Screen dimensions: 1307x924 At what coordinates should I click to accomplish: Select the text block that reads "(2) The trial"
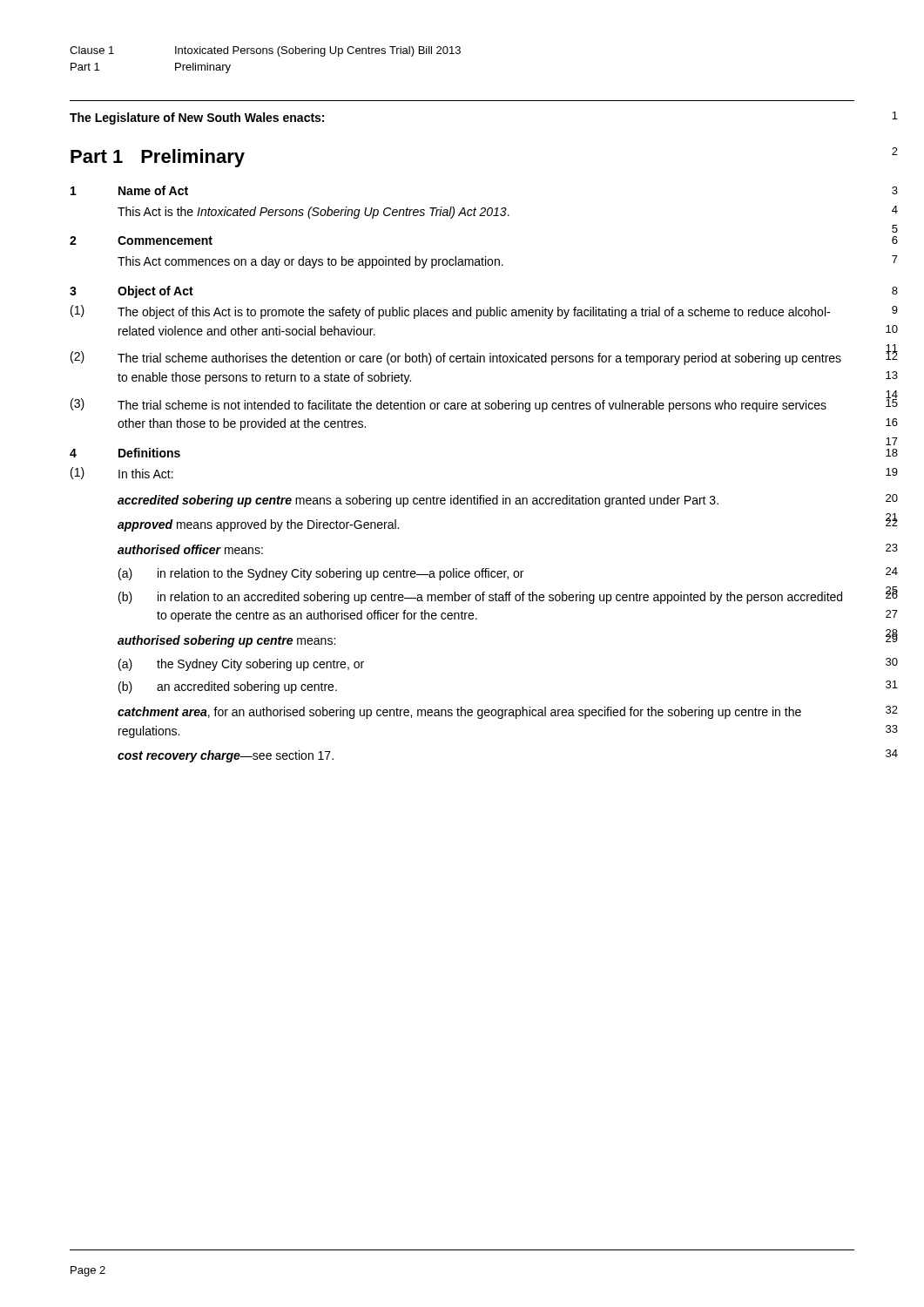pyautogui.click(x=462, y=369)
